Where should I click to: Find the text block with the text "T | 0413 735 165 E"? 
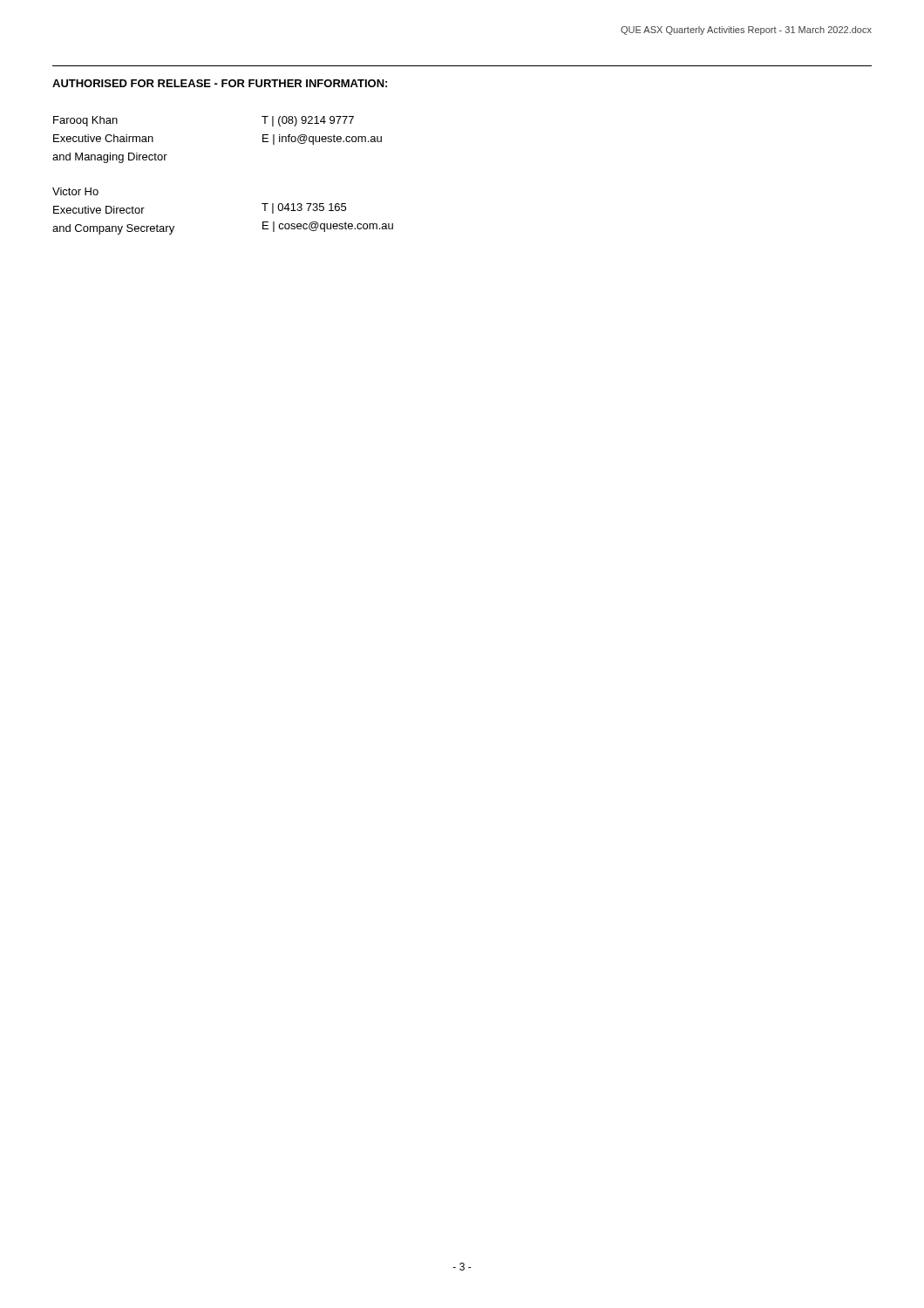click(x=328, y=217)
